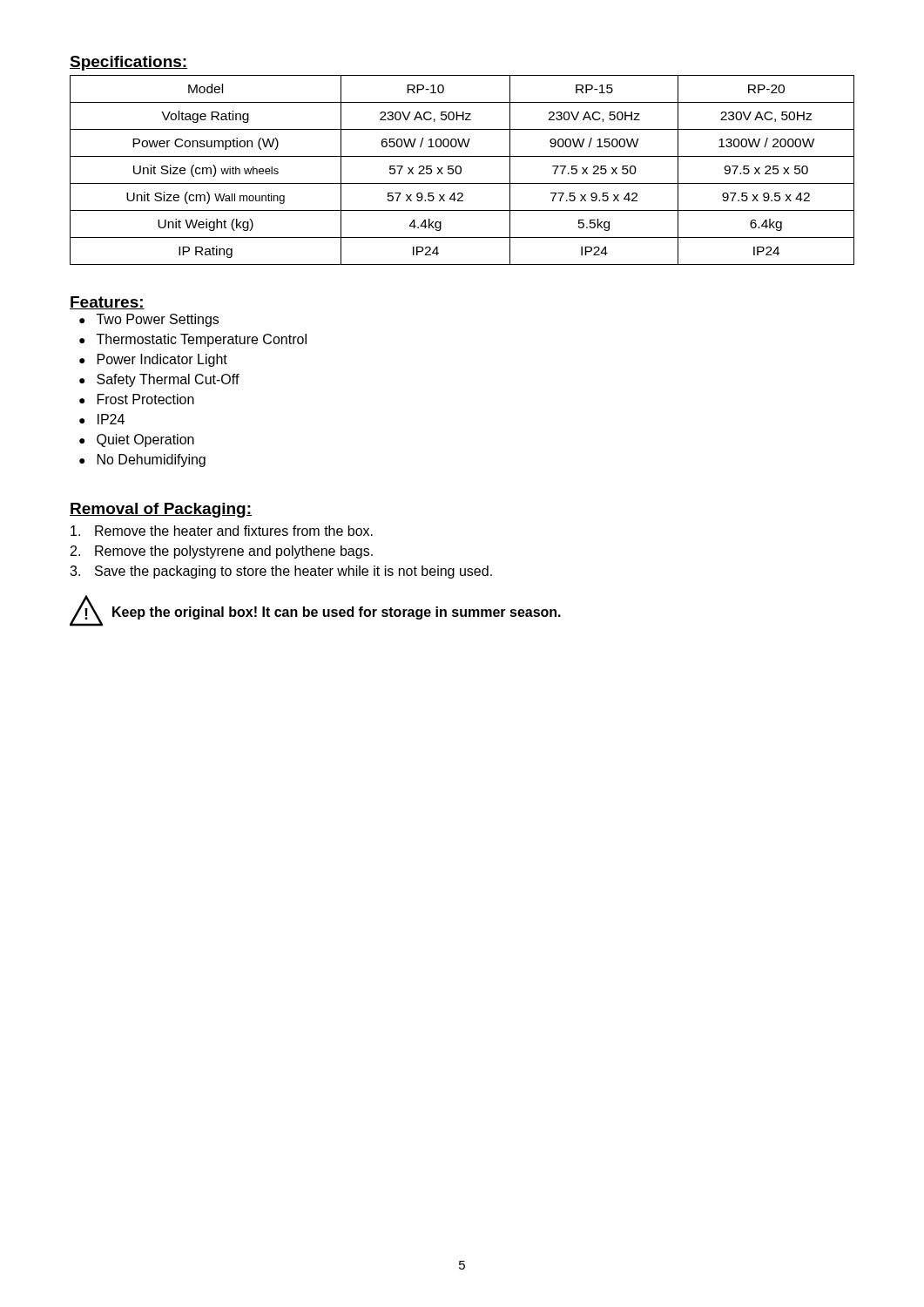
Task: Select the list item that reads "Power Indicator Light"
Action: click(162, 359)
